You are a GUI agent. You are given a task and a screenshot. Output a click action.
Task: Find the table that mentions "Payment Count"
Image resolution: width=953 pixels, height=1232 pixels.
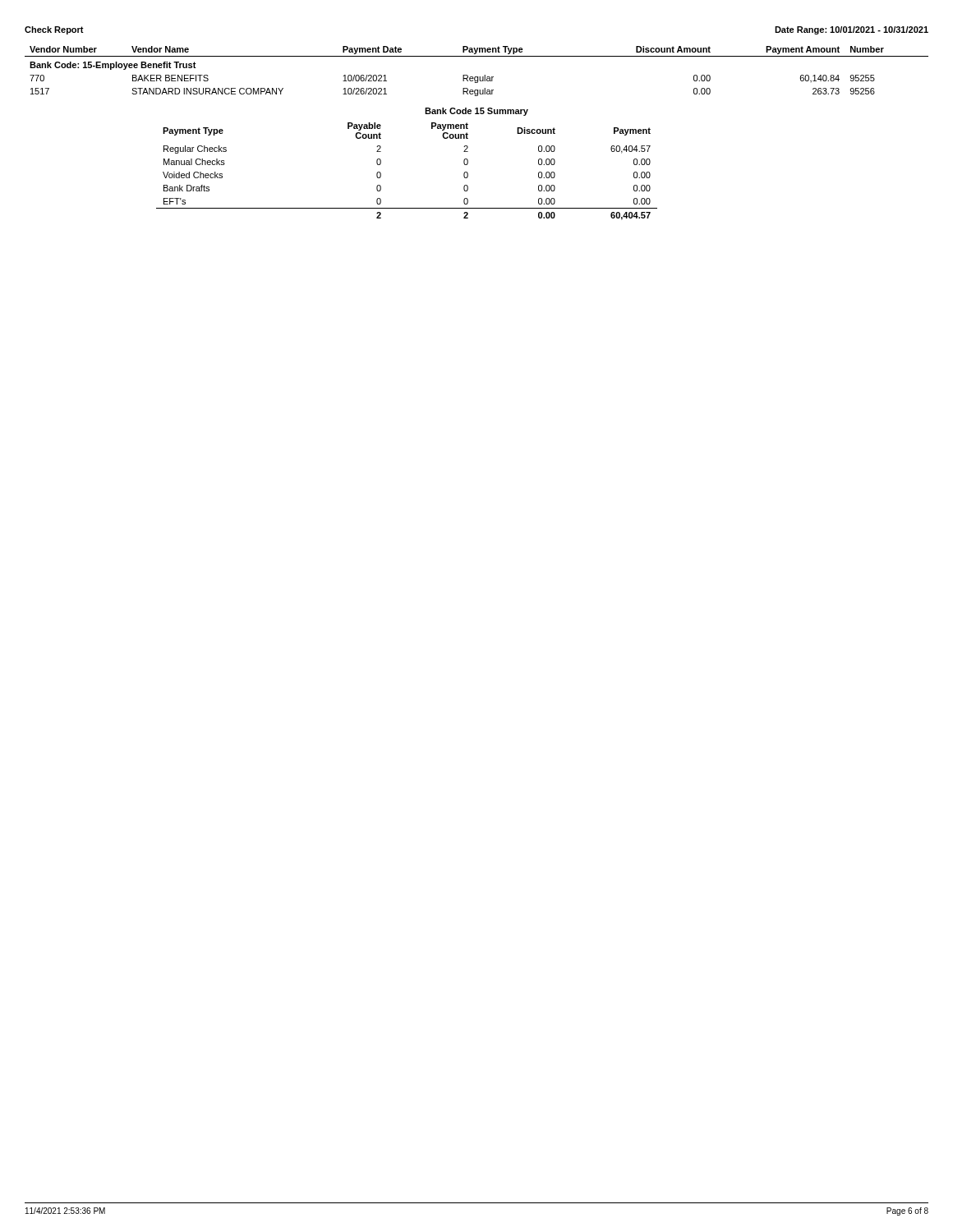476,170
